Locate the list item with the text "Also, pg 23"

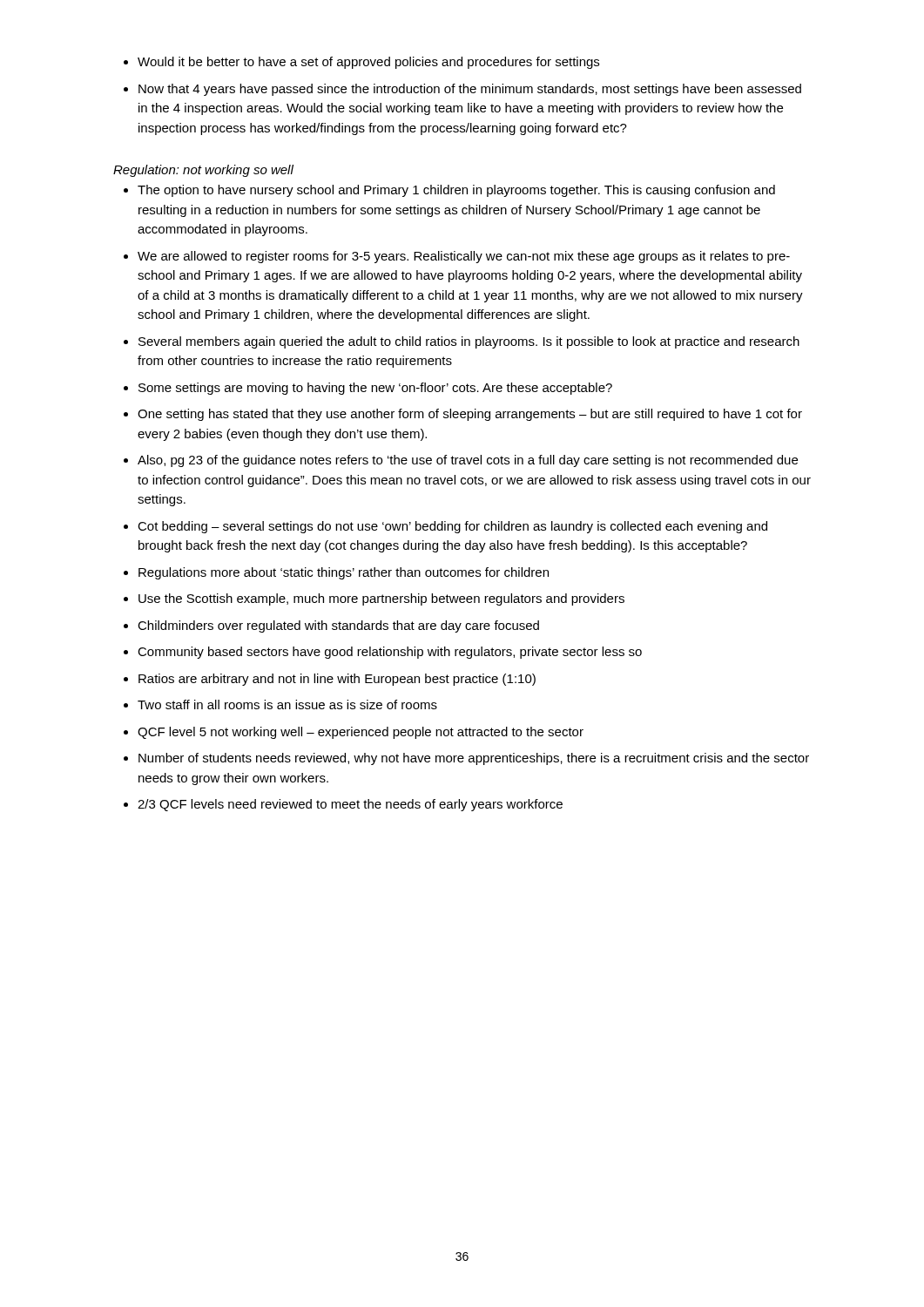[474, 479]
